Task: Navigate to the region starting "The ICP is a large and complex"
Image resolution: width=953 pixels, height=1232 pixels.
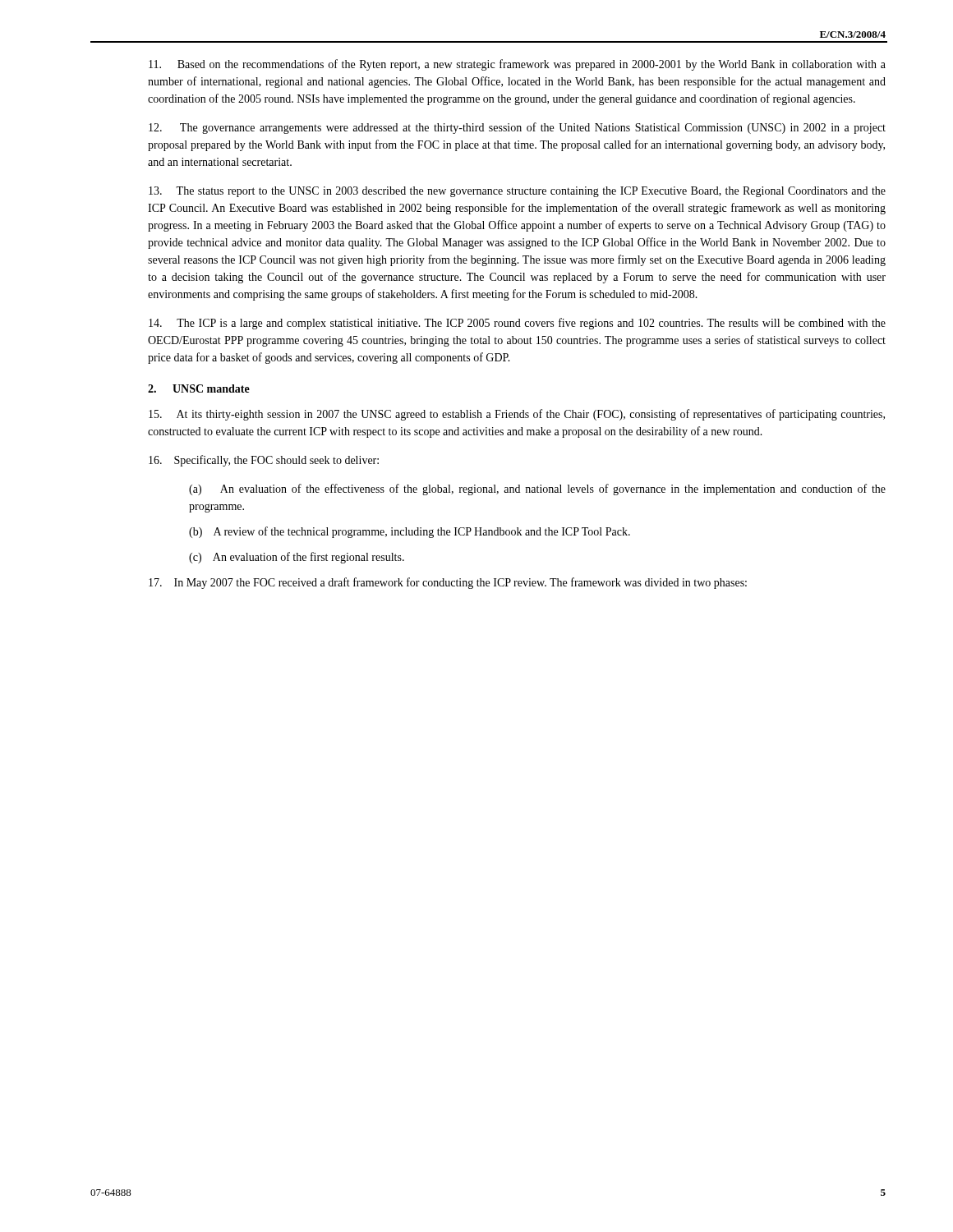Action: coord(517,340)
